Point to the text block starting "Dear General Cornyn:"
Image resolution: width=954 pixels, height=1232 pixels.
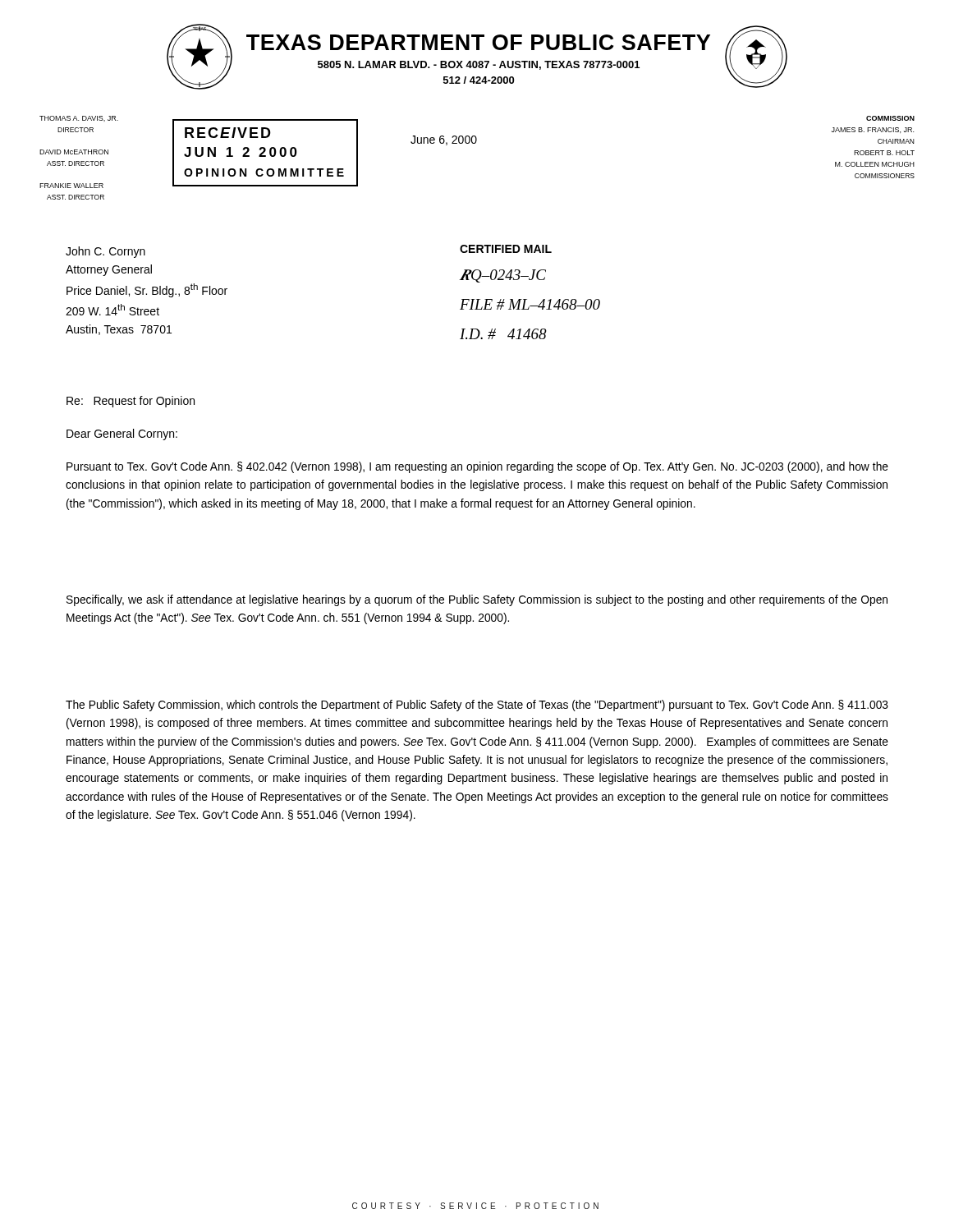122,434
